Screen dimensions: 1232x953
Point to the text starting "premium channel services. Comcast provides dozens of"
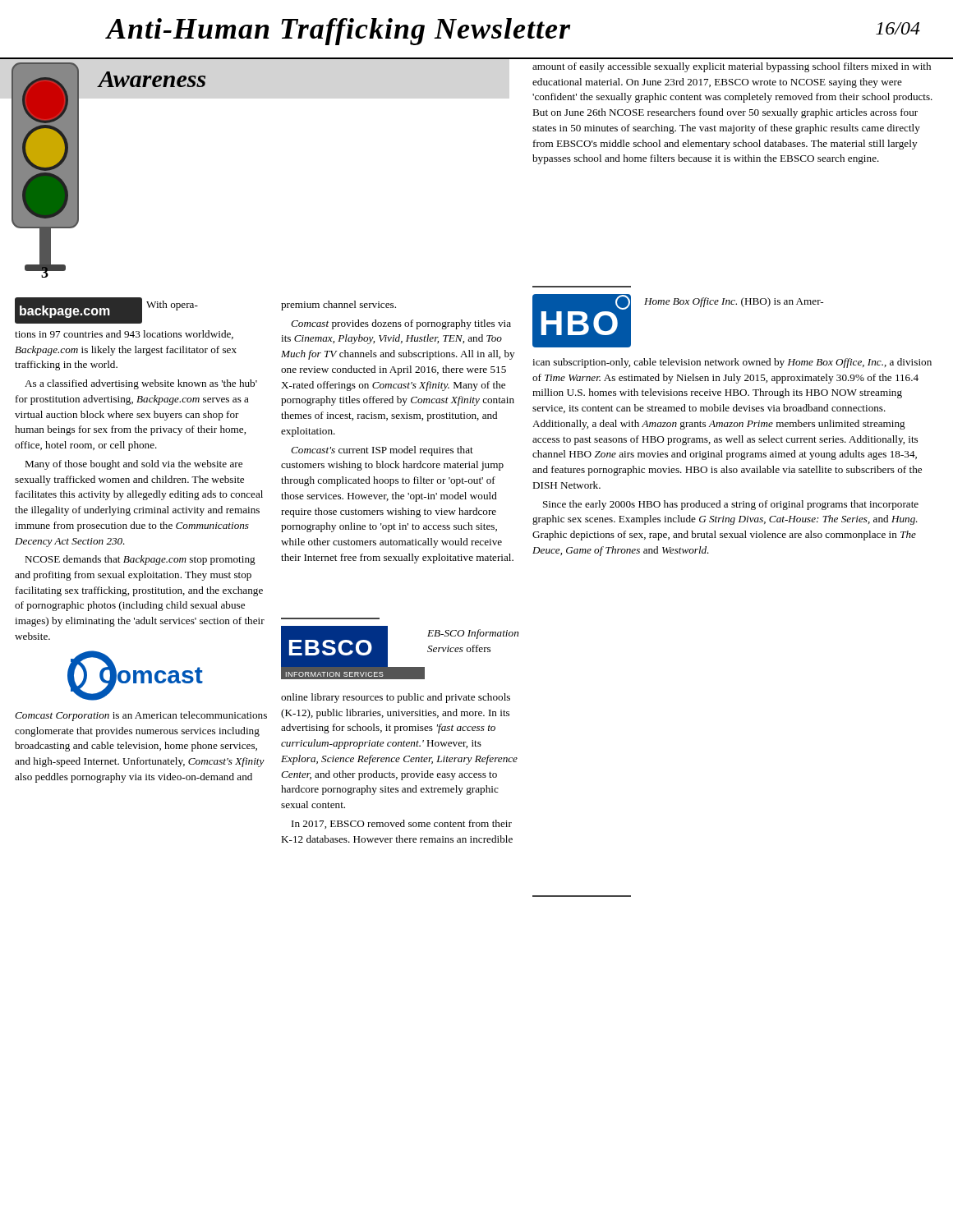coord(338,306)
